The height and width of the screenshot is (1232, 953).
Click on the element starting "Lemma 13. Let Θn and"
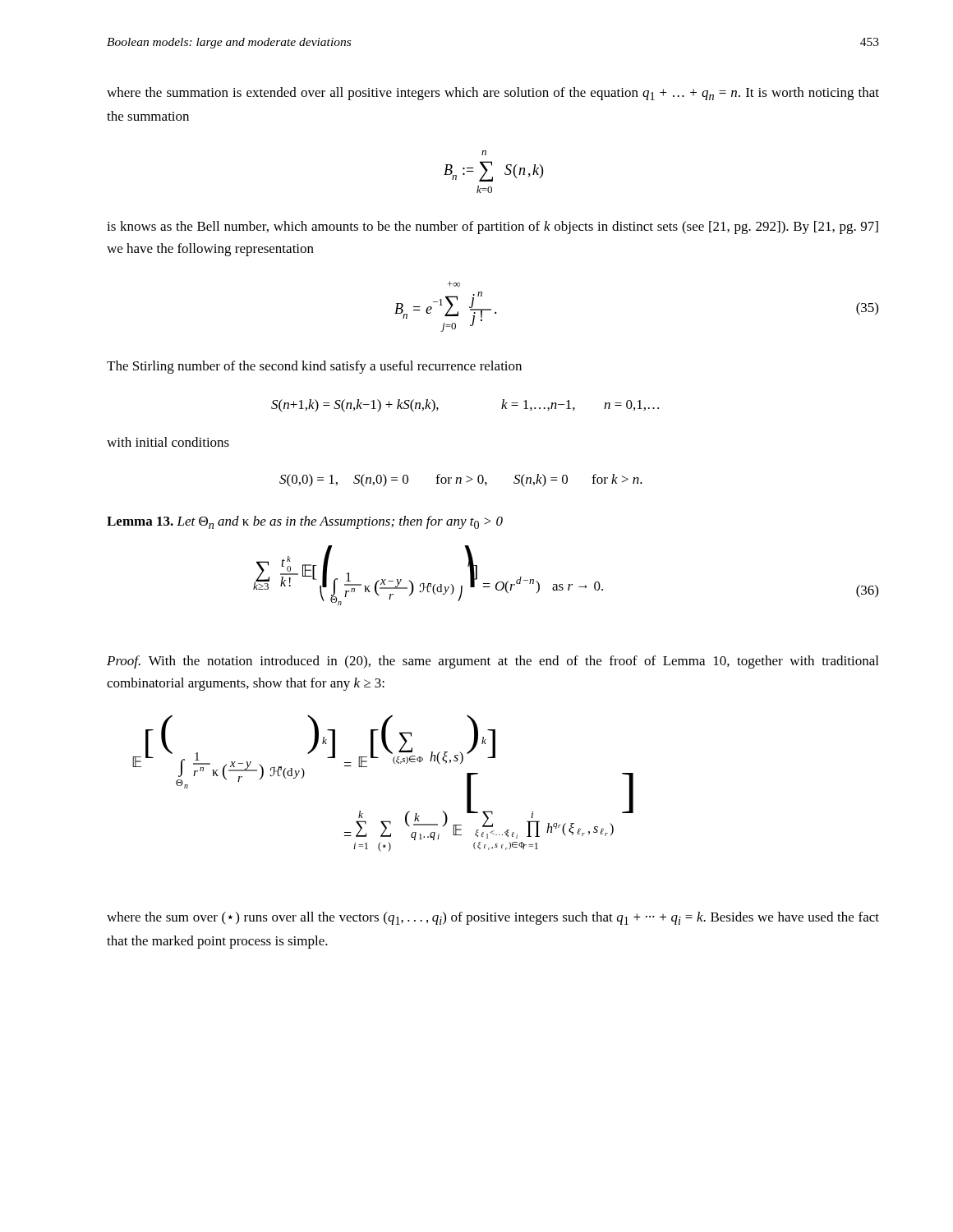493,523
